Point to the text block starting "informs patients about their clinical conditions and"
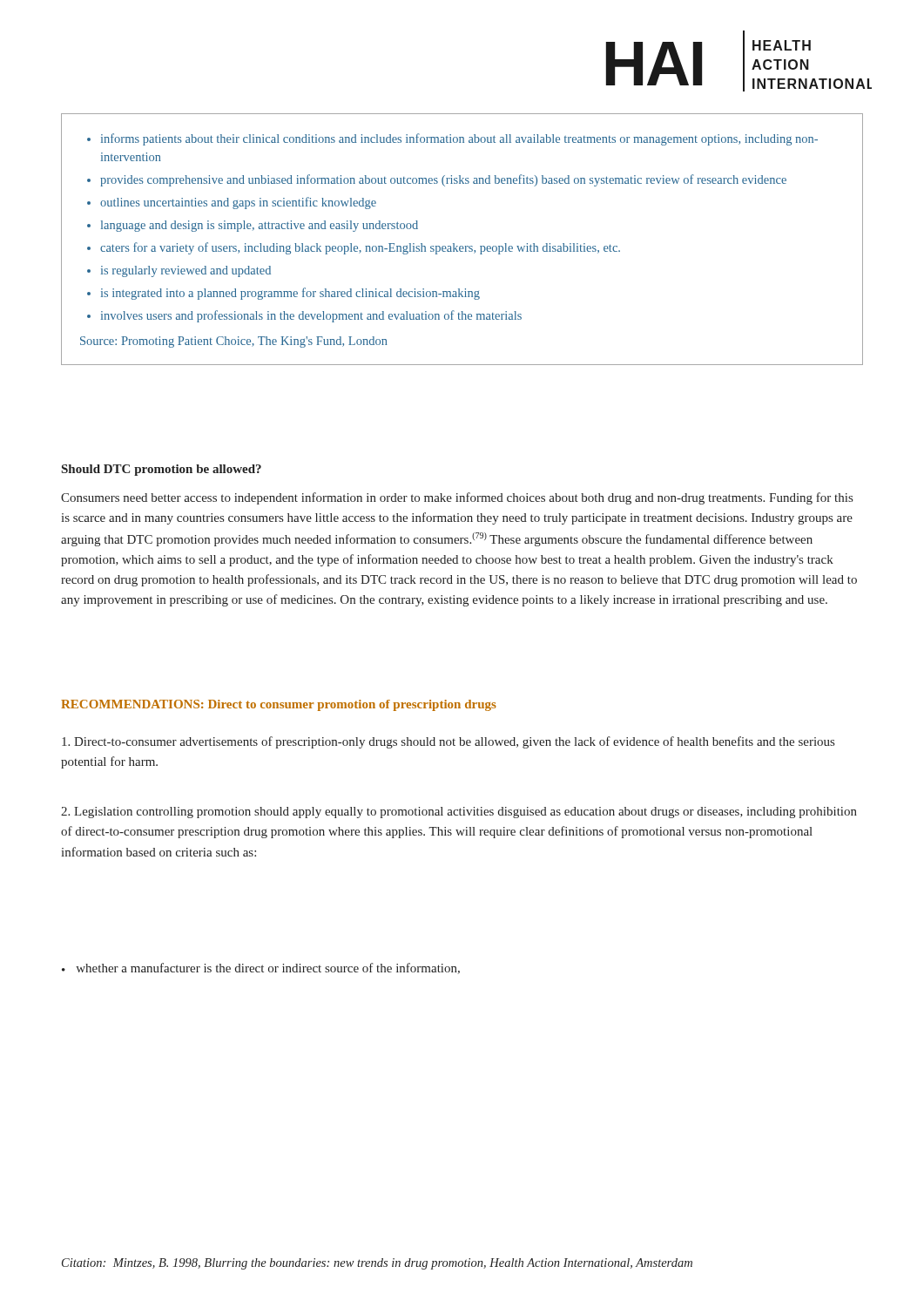The height and width of the screenshot is (1307, 924). pos(459,148)
